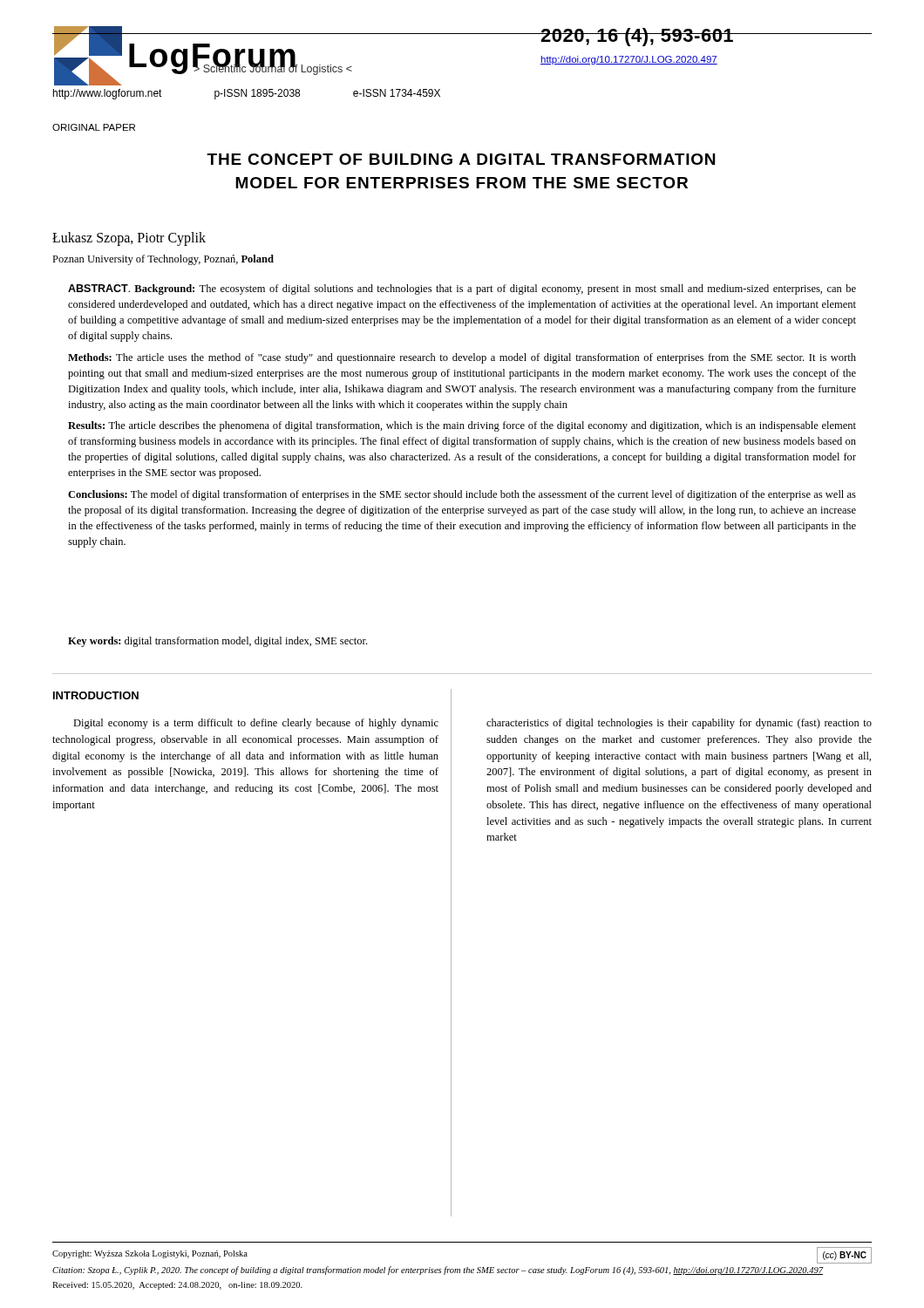Navigate to the block starting "ORIGINAL PAPER"
Viewport: 924px width, 1308px height.
point(94,127)
